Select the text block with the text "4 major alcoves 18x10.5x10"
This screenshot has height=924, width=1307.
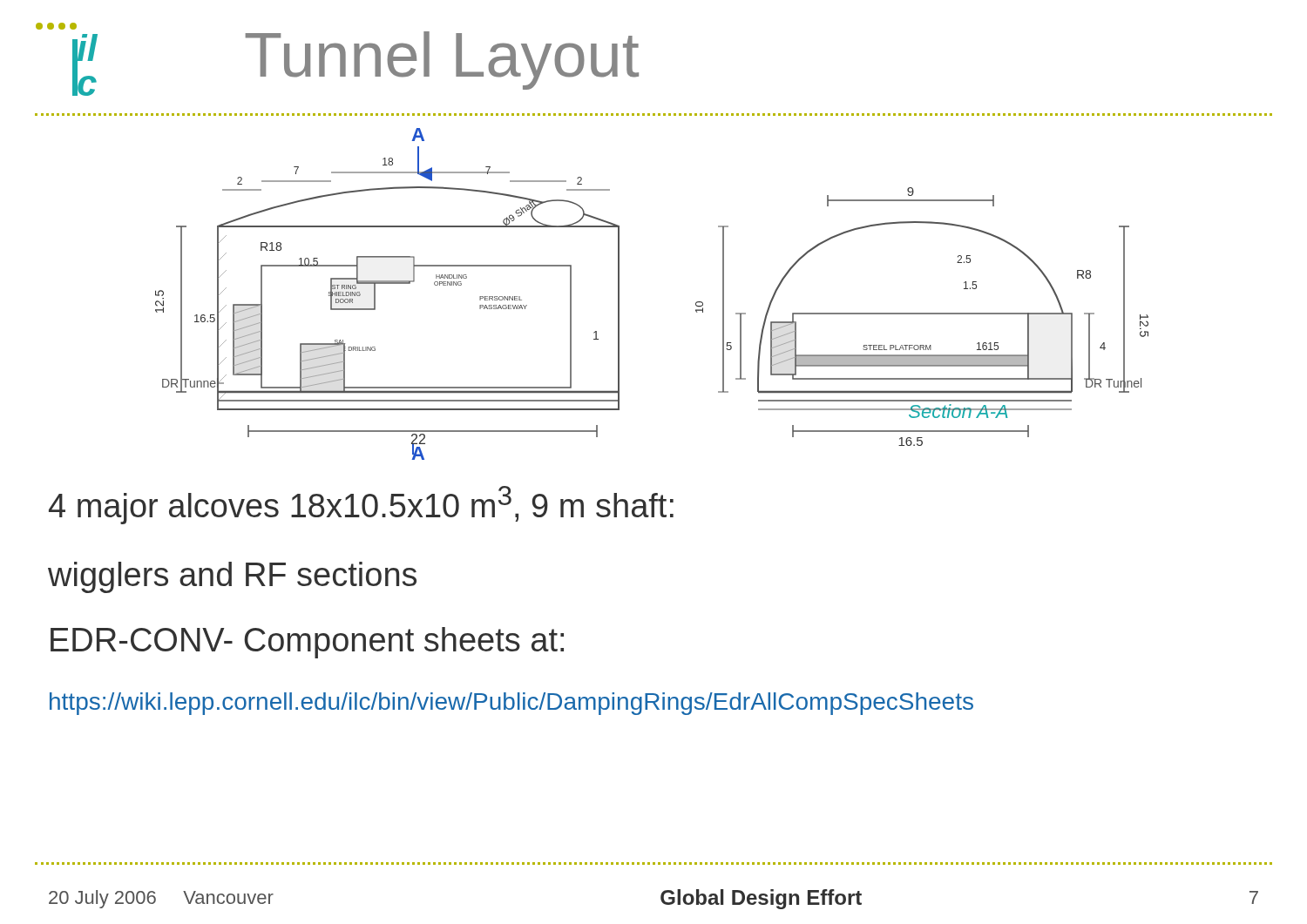362,502
